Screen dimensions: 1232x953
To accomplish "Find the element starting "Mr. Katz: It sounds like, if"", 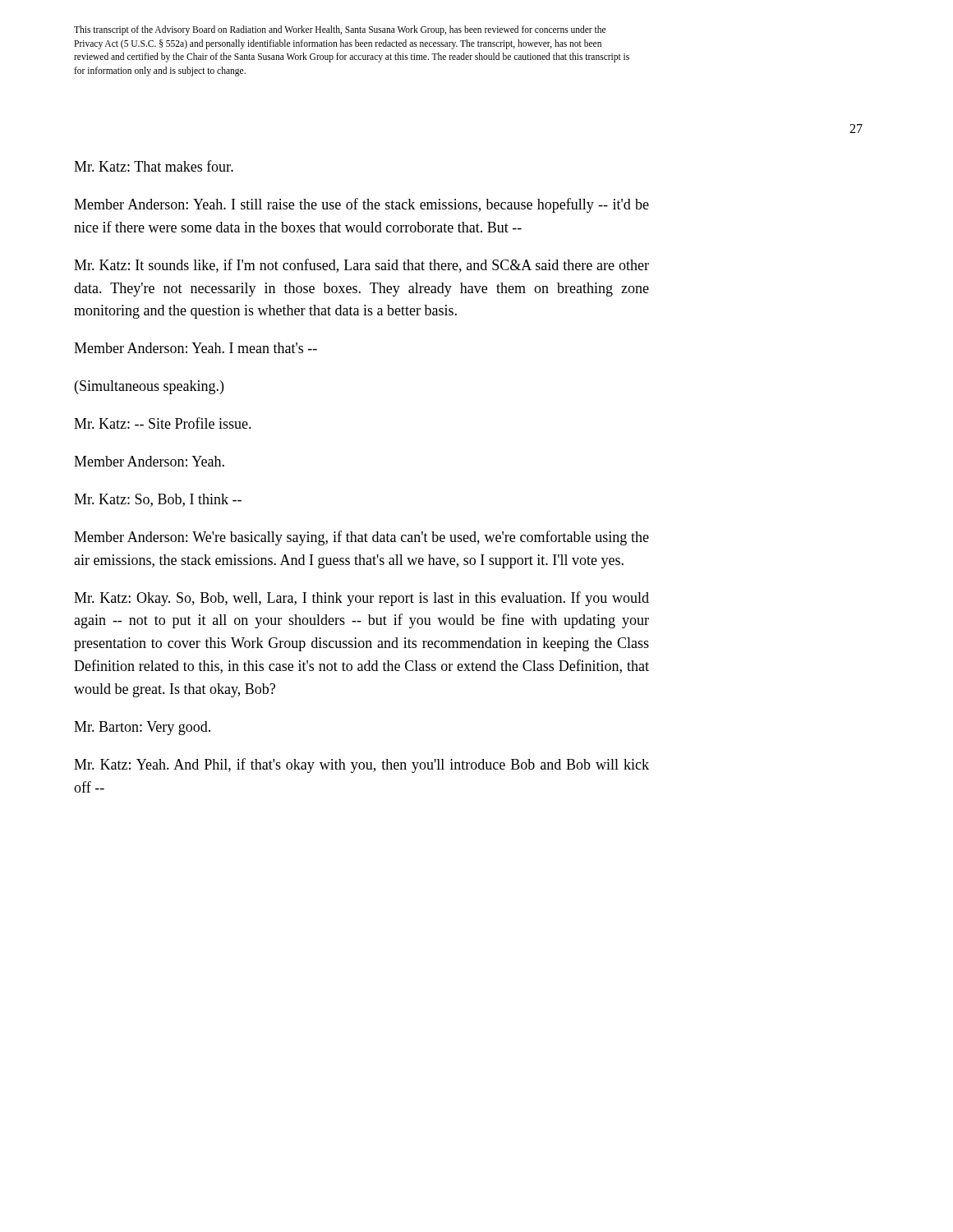I will coord(361,288).
